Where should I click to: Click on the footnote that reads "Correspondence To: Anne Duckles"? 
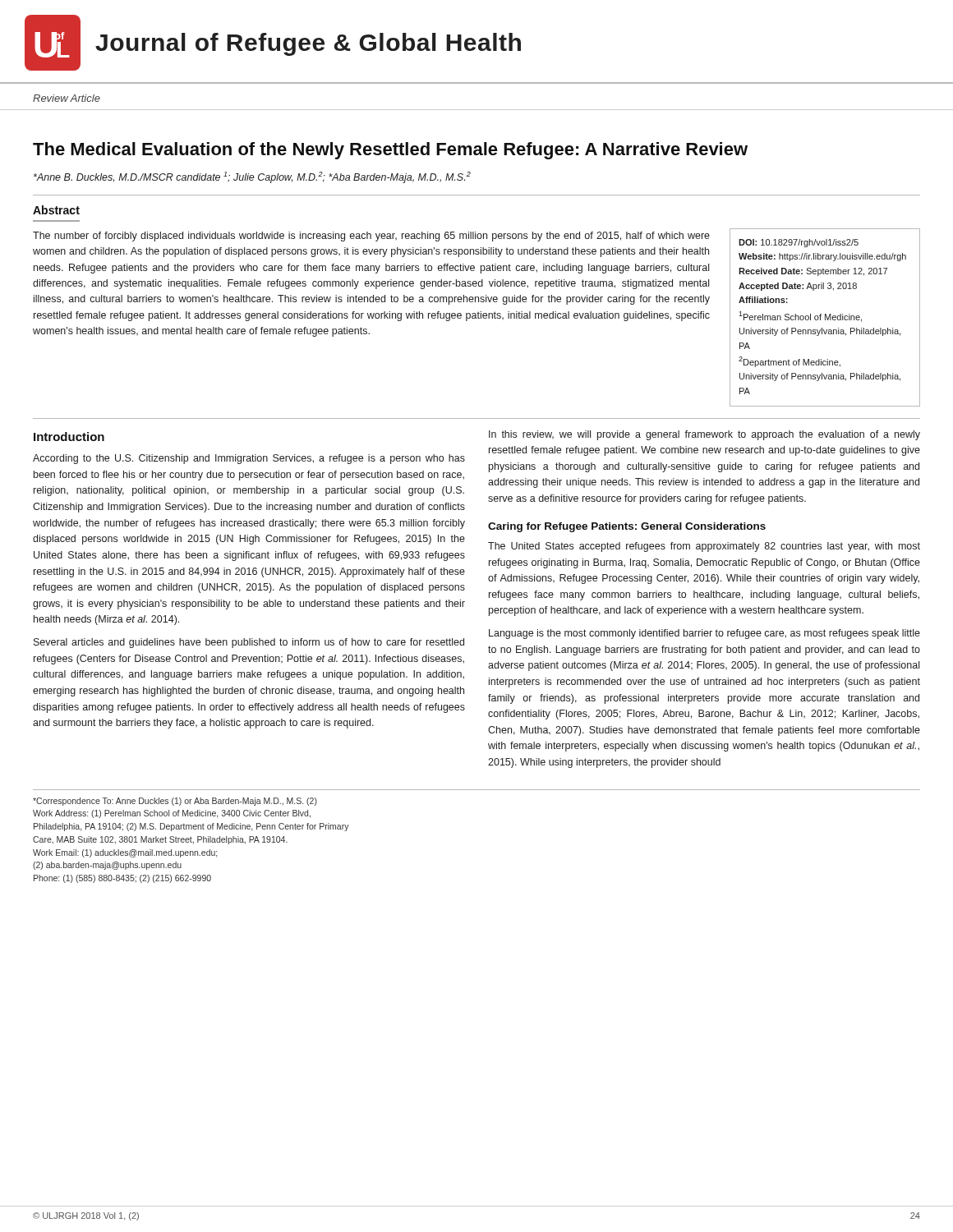click(191, 839)
